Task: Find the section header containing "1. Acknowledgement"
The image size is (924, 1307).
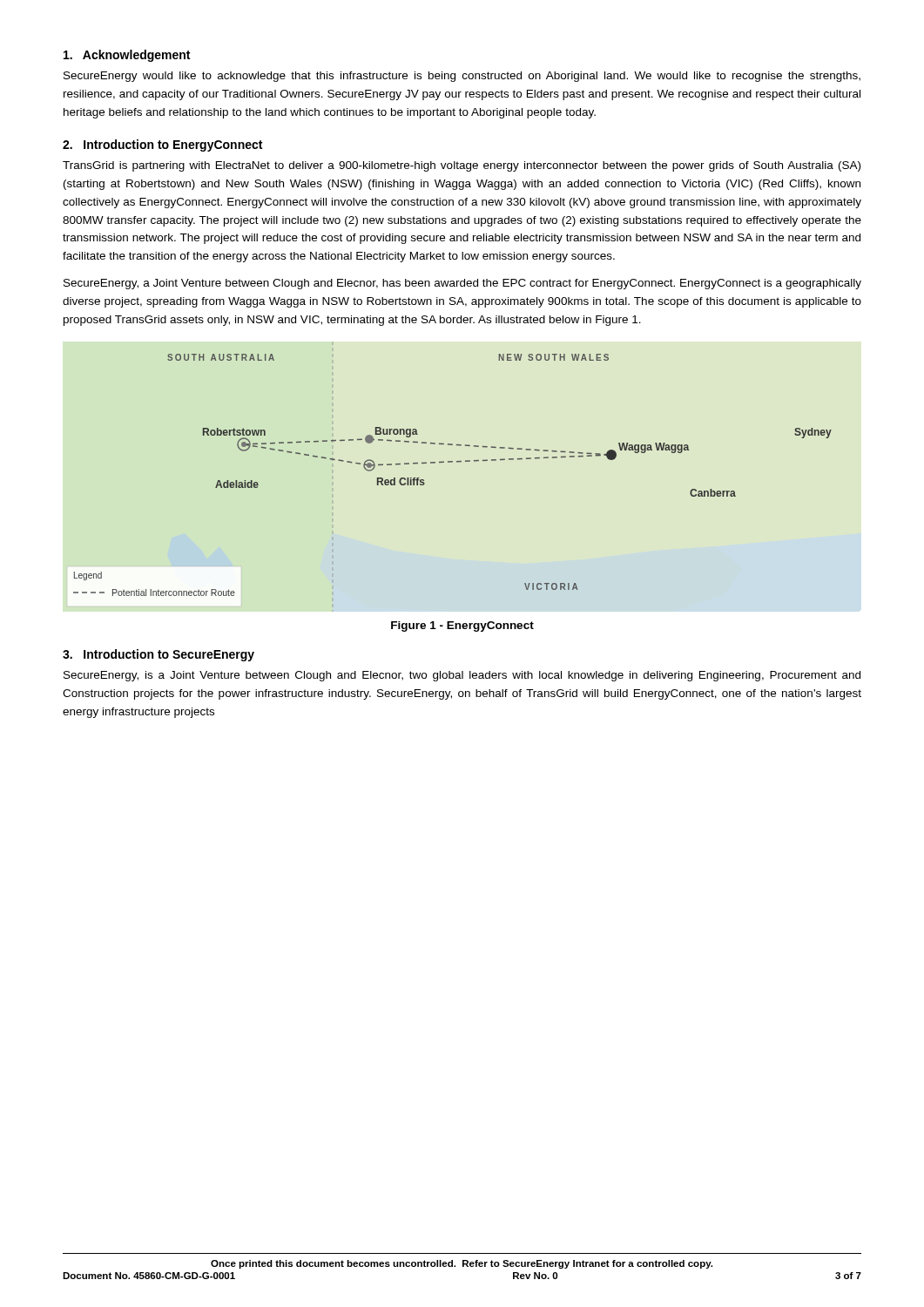Action: (127, 55)
